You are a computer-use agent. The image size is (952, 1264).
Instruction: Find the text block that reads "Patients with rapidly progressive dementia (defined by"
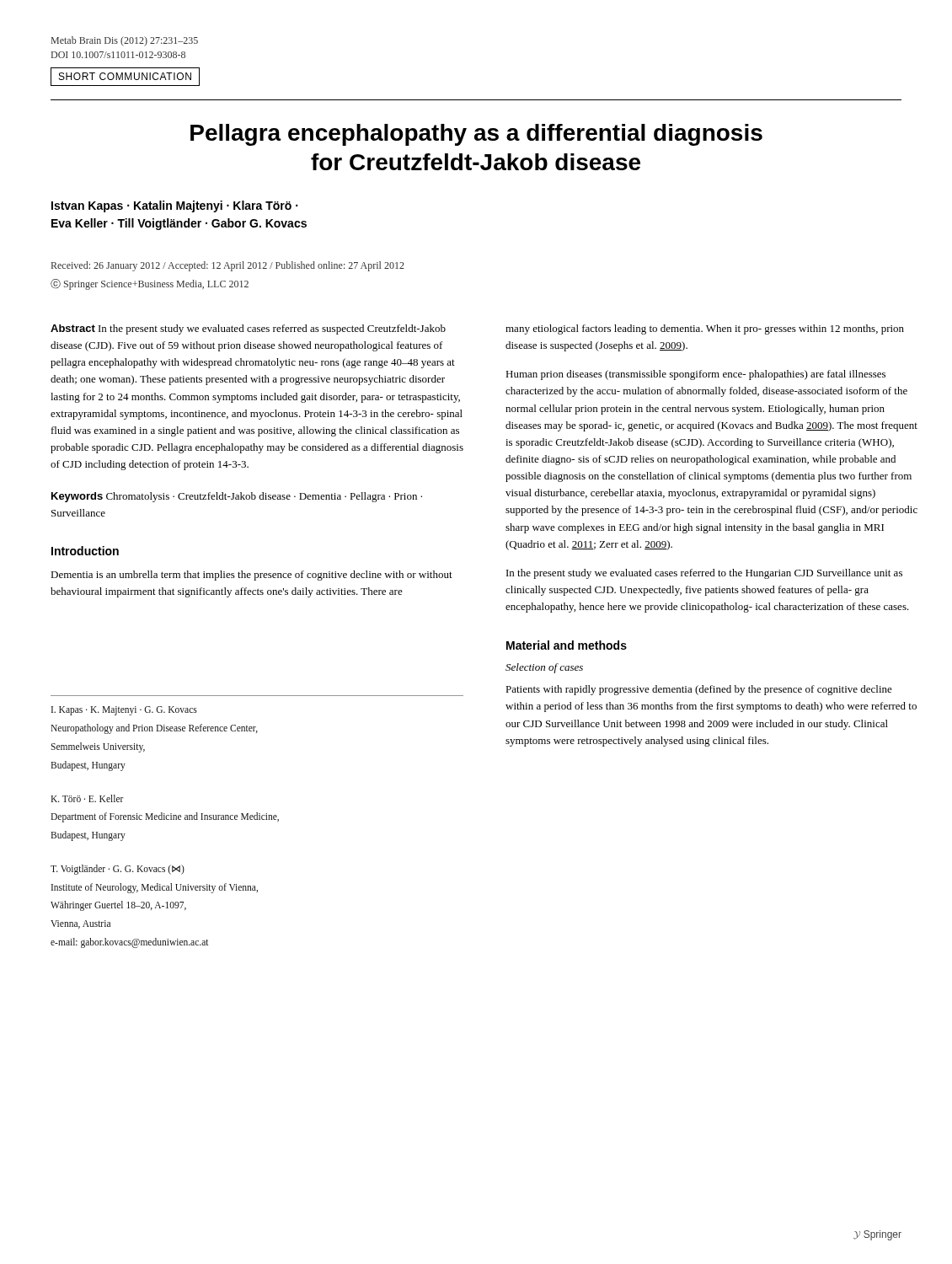coord(711,715)
